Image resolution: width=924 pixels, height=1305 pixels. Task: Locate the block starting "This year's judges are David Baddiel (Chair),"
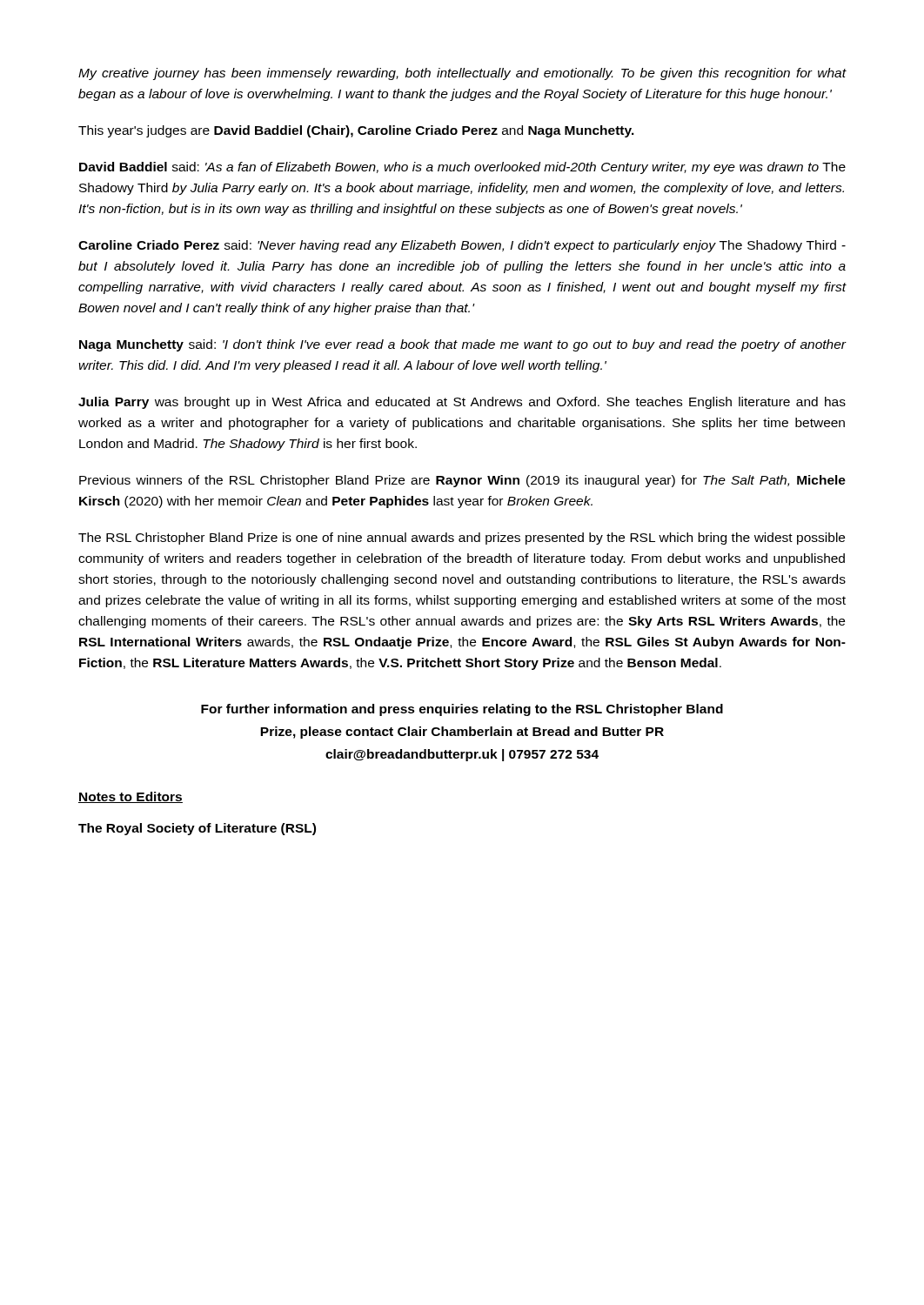click(356, 130)
